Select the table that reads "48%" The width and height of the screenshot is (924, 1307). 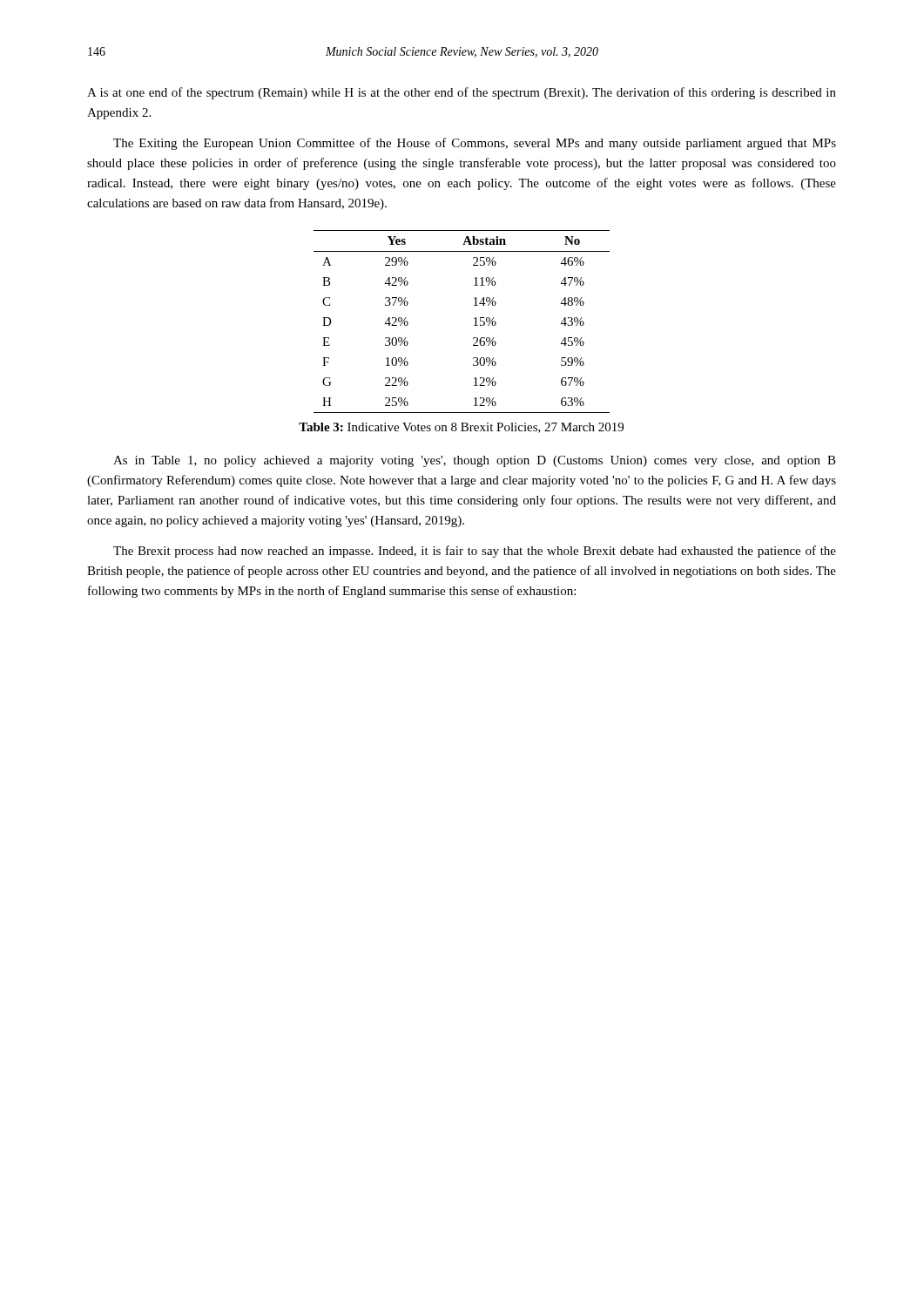pyautogui.click(x=462, y=321)
